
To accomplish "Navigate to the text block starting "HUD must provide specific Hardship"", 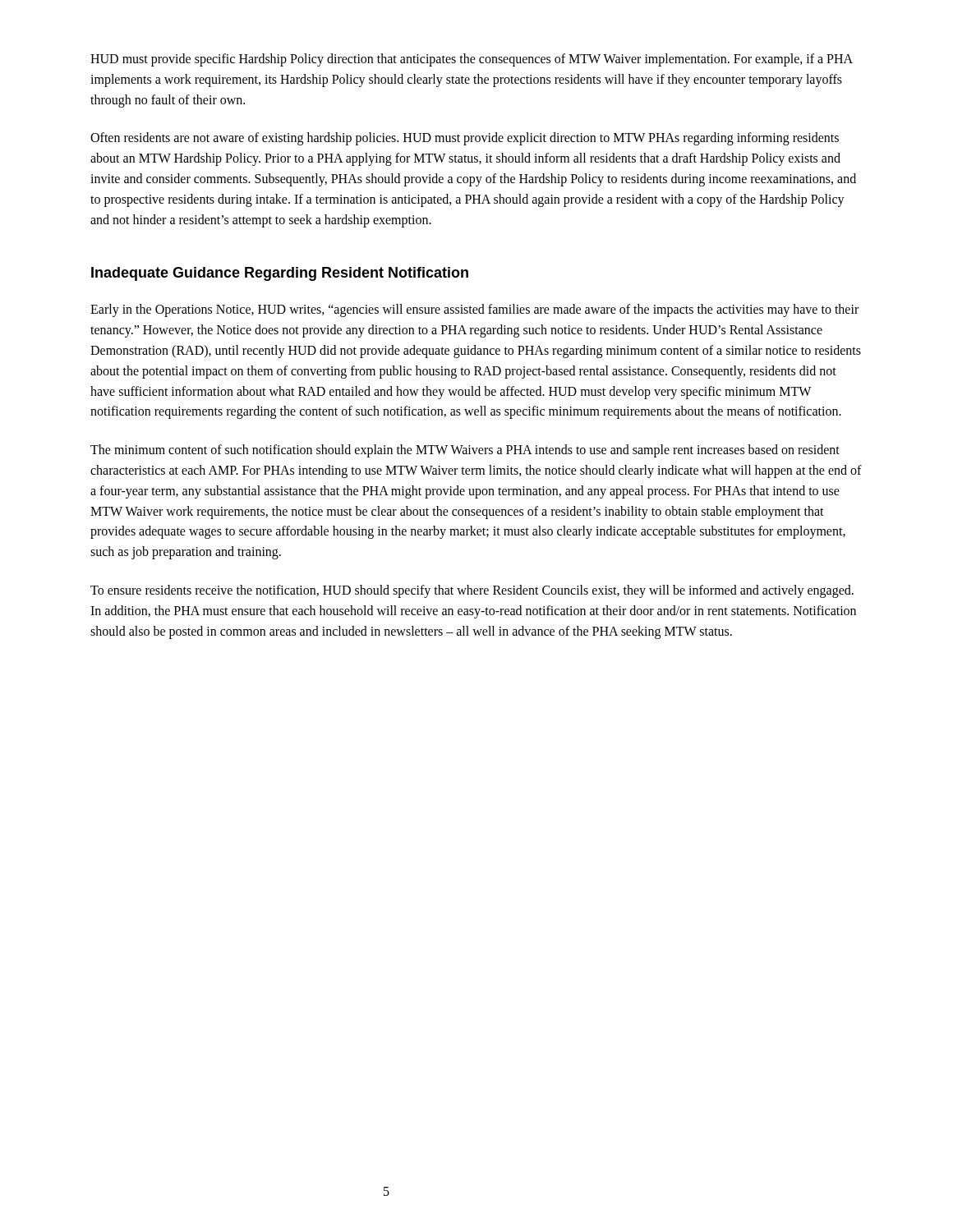I will click(x=471, y=79).
